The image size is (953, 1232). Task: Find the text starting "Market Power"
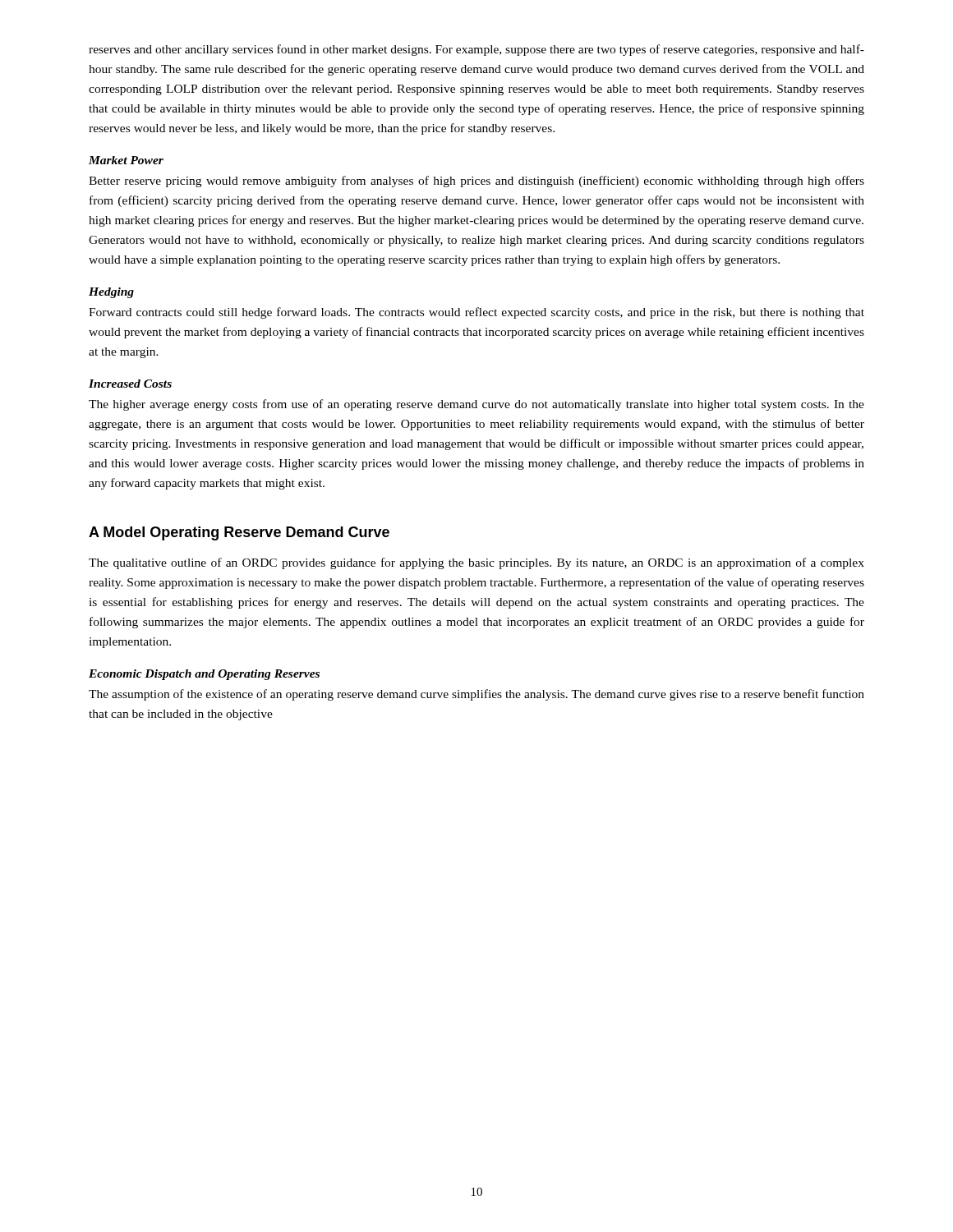(126, 160)
